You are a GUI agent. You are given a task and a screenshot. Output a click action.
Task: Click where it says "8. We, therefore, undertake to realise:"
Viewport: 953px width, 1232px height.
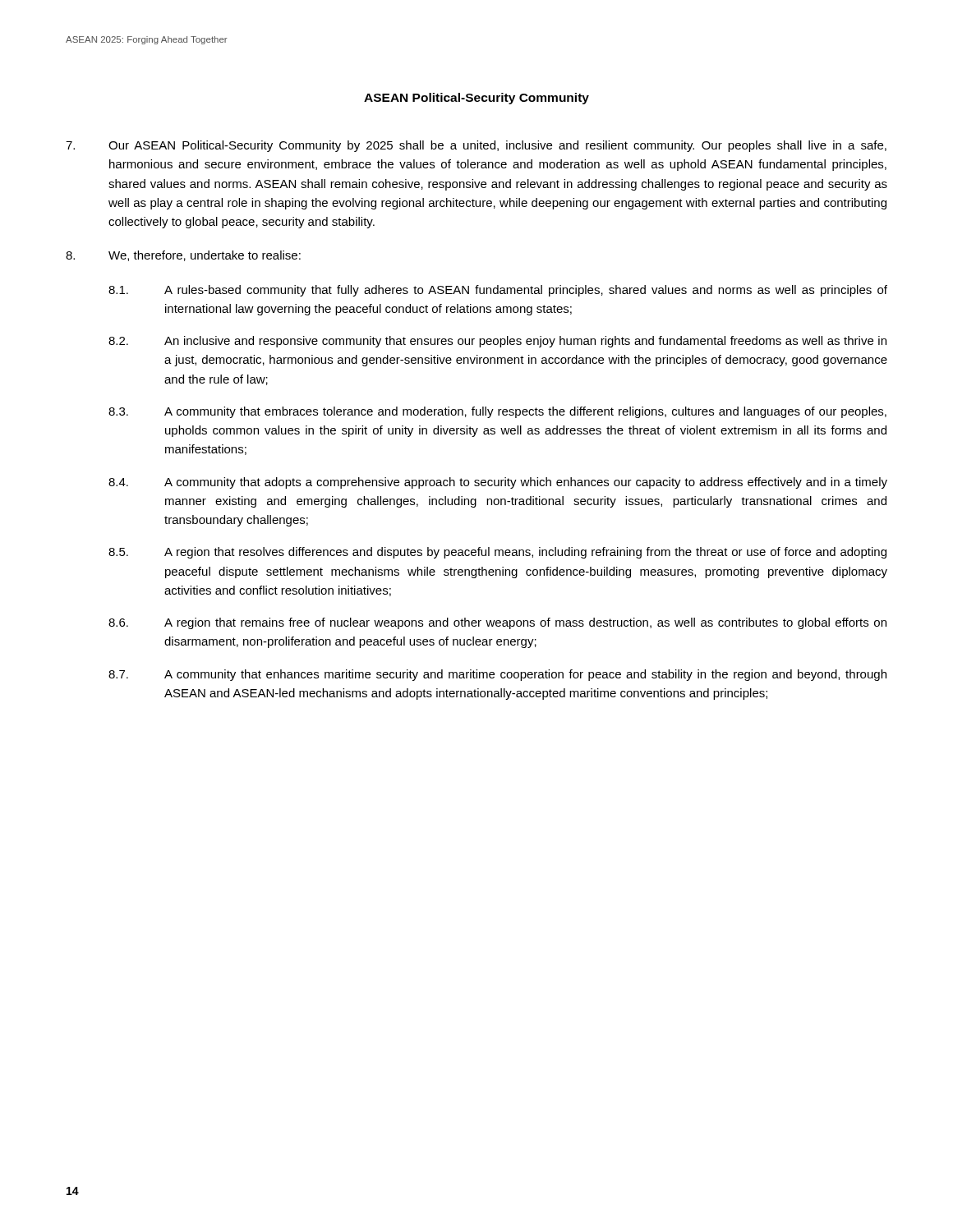click(x=183, y=256)
